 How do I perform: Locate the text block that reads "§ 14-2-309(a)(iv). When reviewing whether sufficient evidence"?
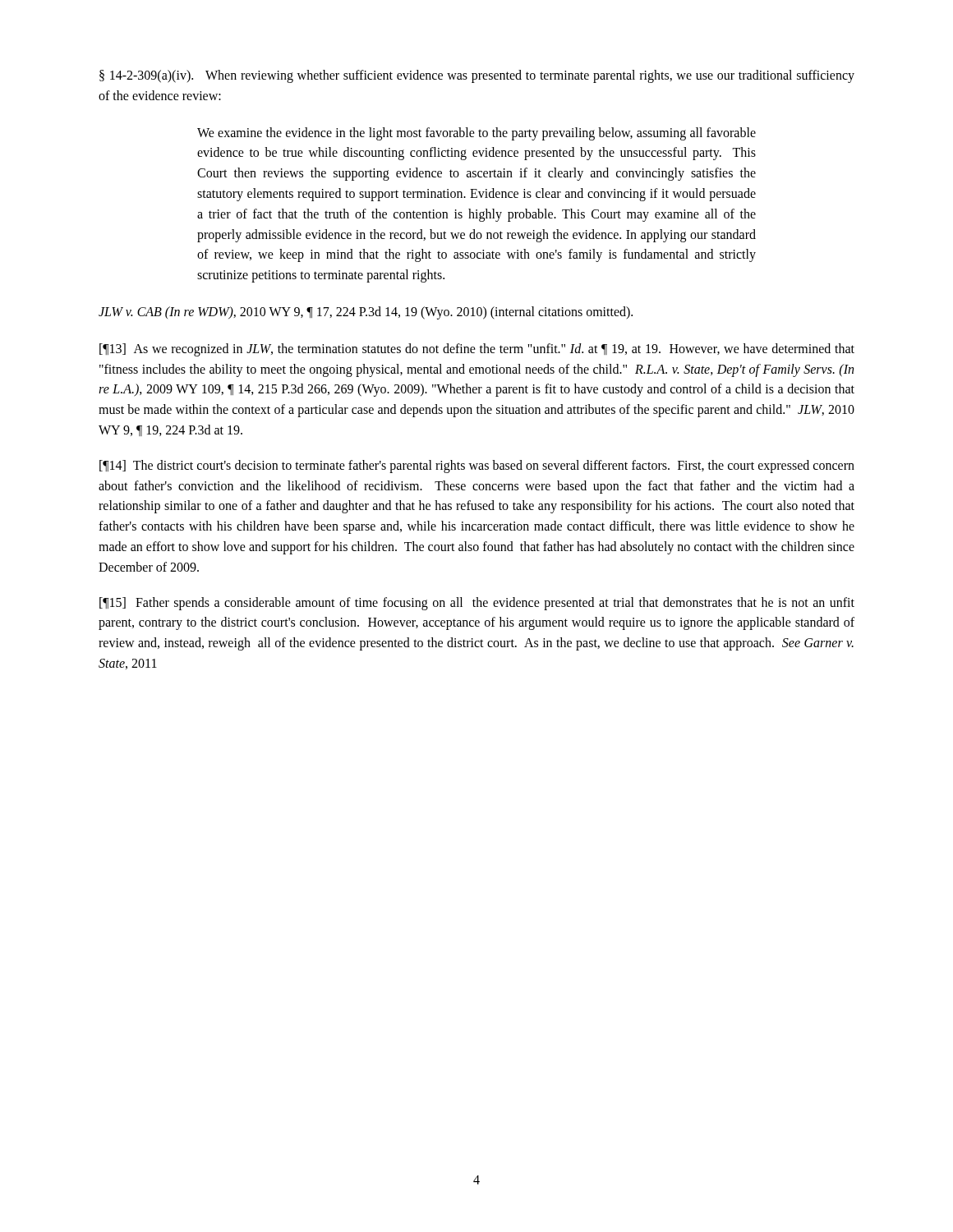(x=476, y=85)
